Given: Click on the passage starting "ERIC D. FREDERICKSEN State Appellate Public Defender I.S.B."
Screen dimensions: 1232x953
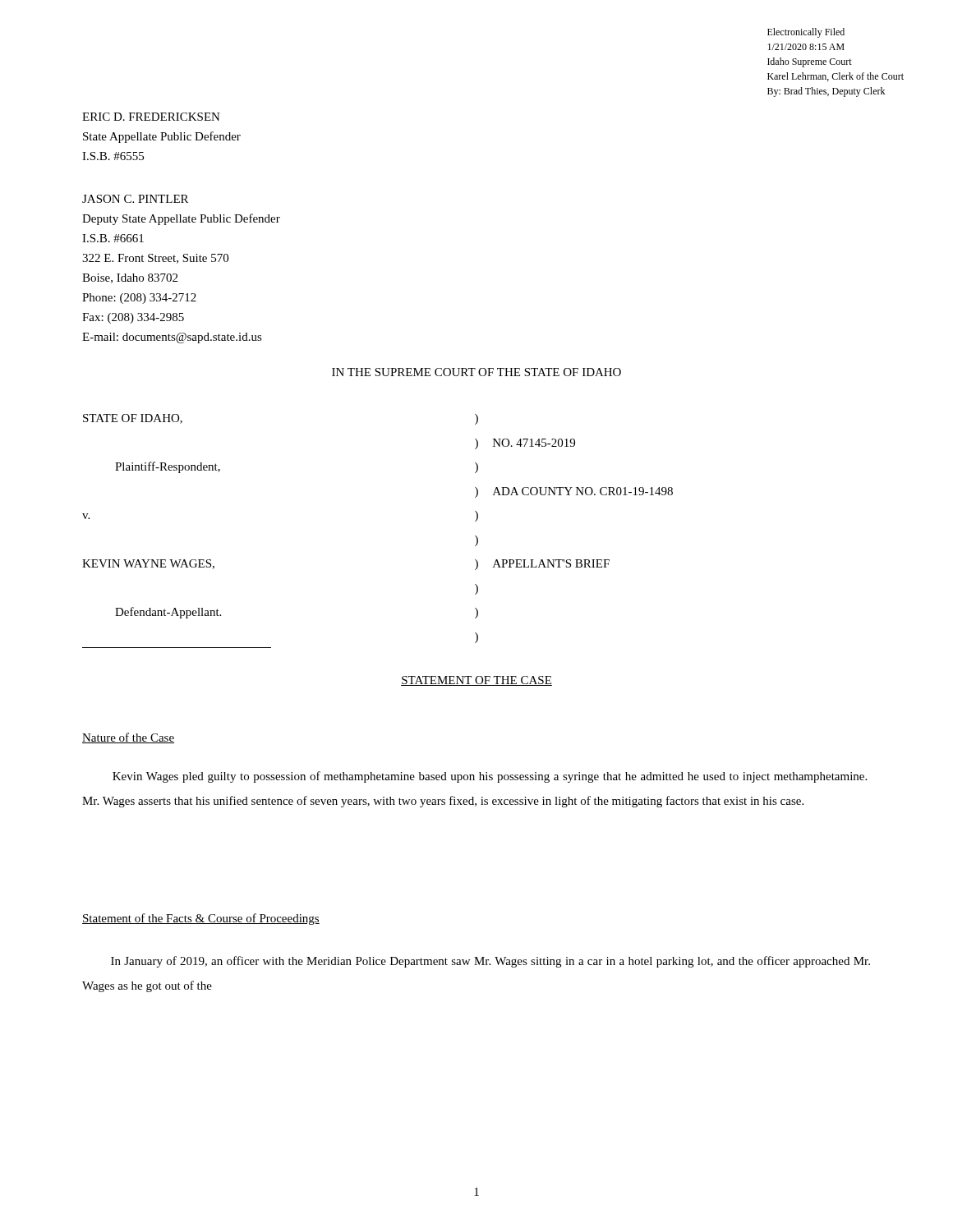Looking at the screenshot, I should pyautogui.click(x=161, y=136).
